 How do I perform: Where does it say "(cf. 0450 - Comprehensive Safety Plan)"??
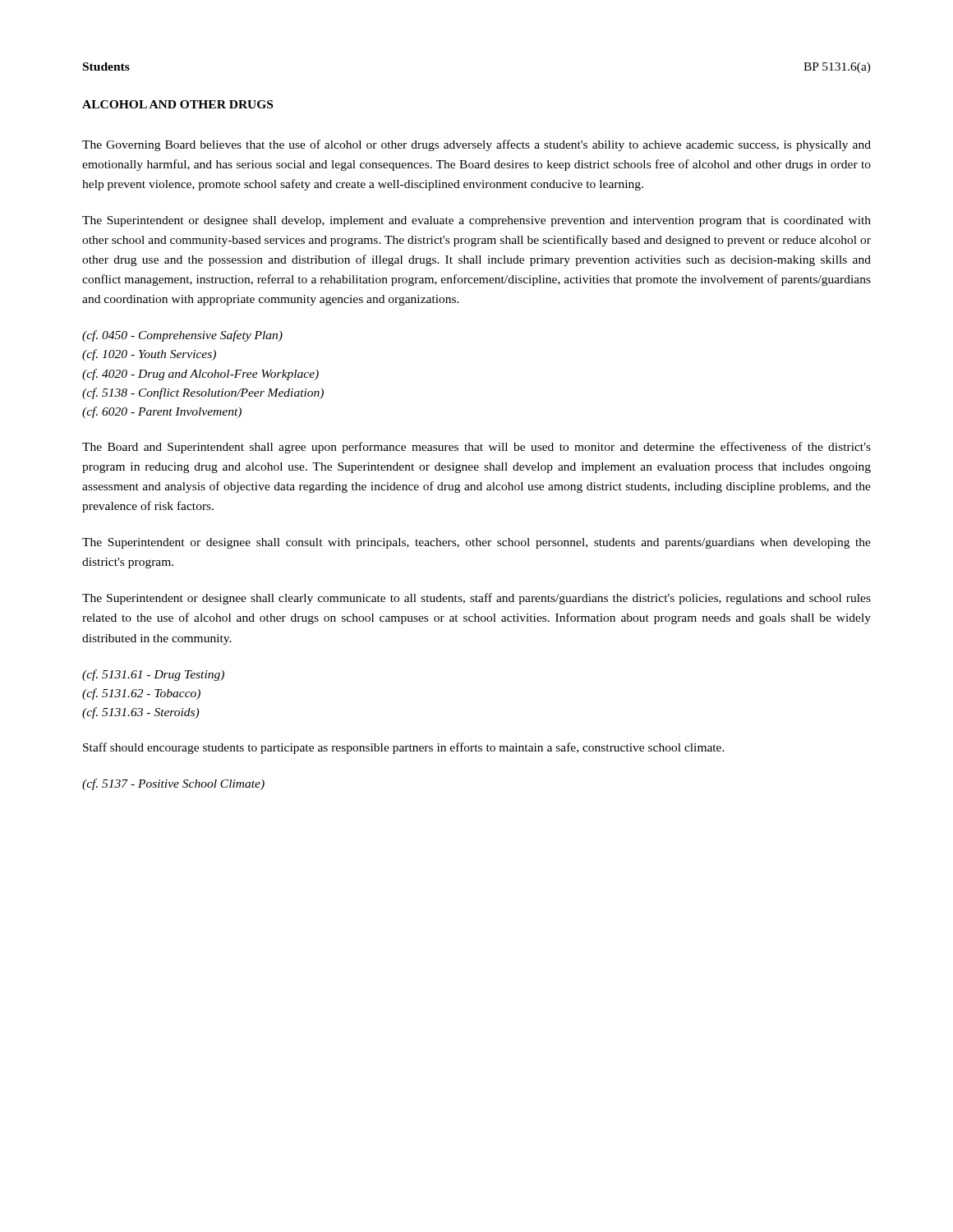[x=182, y=335]
